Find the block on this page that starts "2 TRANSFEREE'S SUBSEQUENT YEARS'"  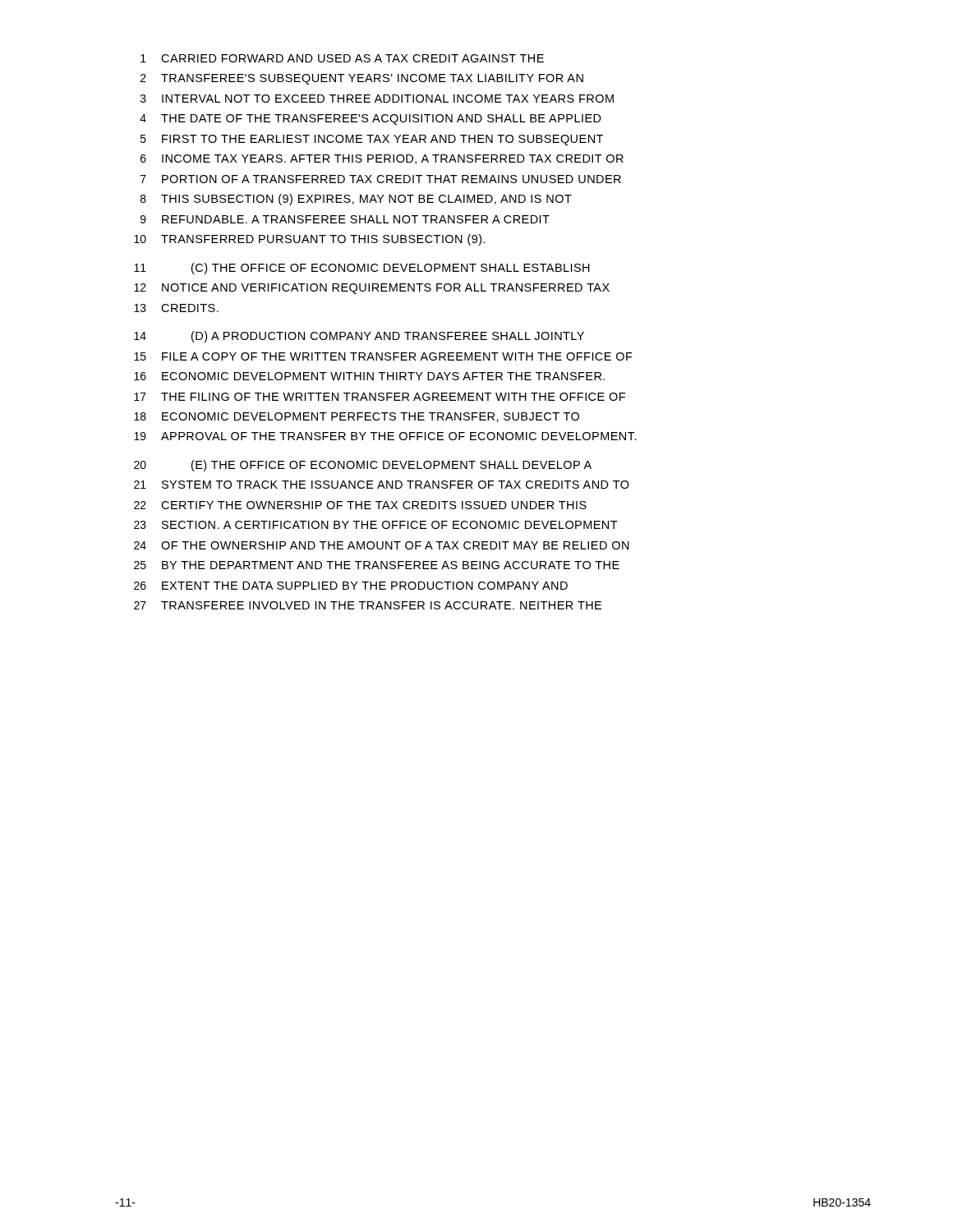[x=493, y=79]
